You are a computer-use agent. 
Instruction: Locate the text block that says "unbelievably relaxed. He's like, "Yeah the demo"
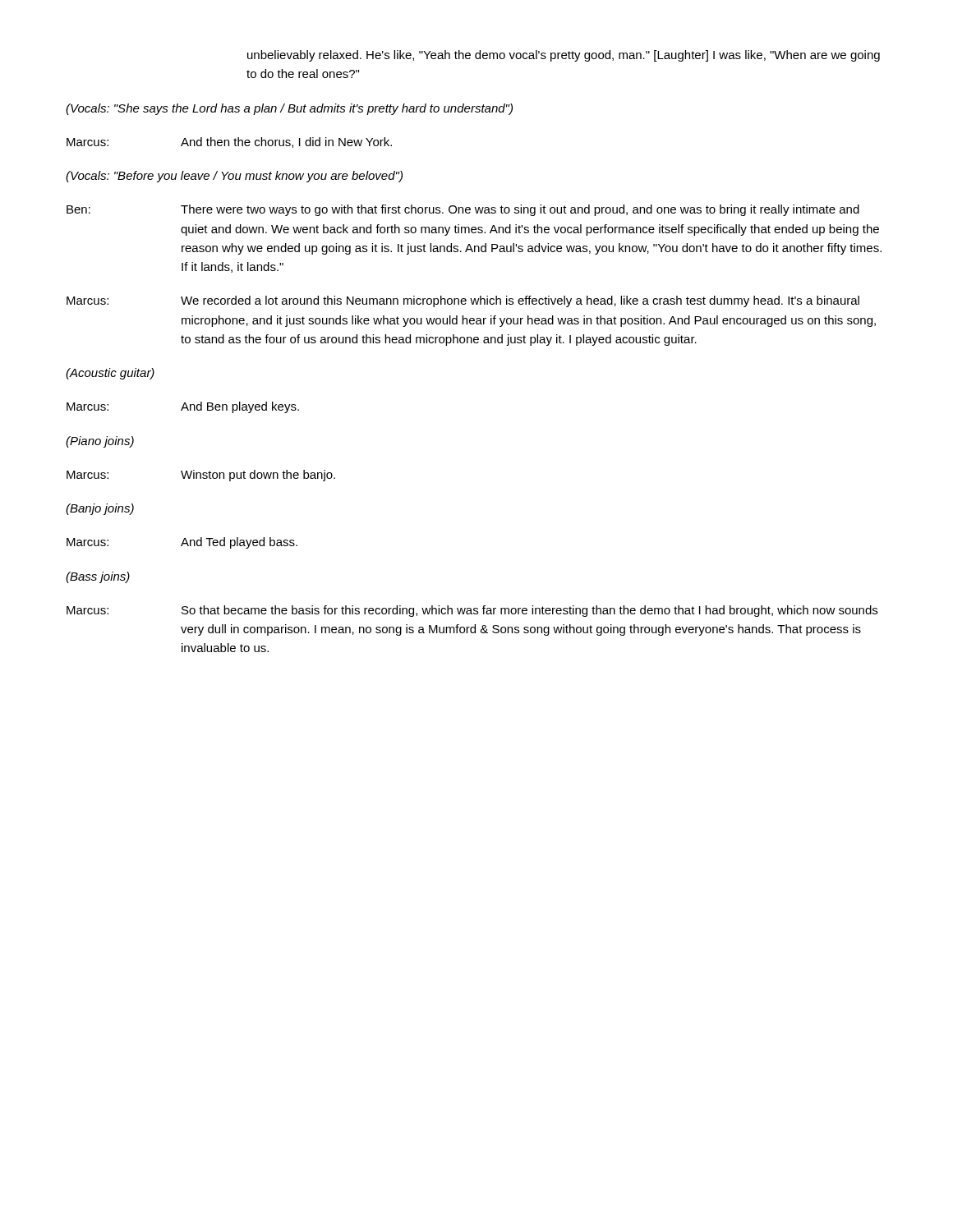(x=563, y=64)
